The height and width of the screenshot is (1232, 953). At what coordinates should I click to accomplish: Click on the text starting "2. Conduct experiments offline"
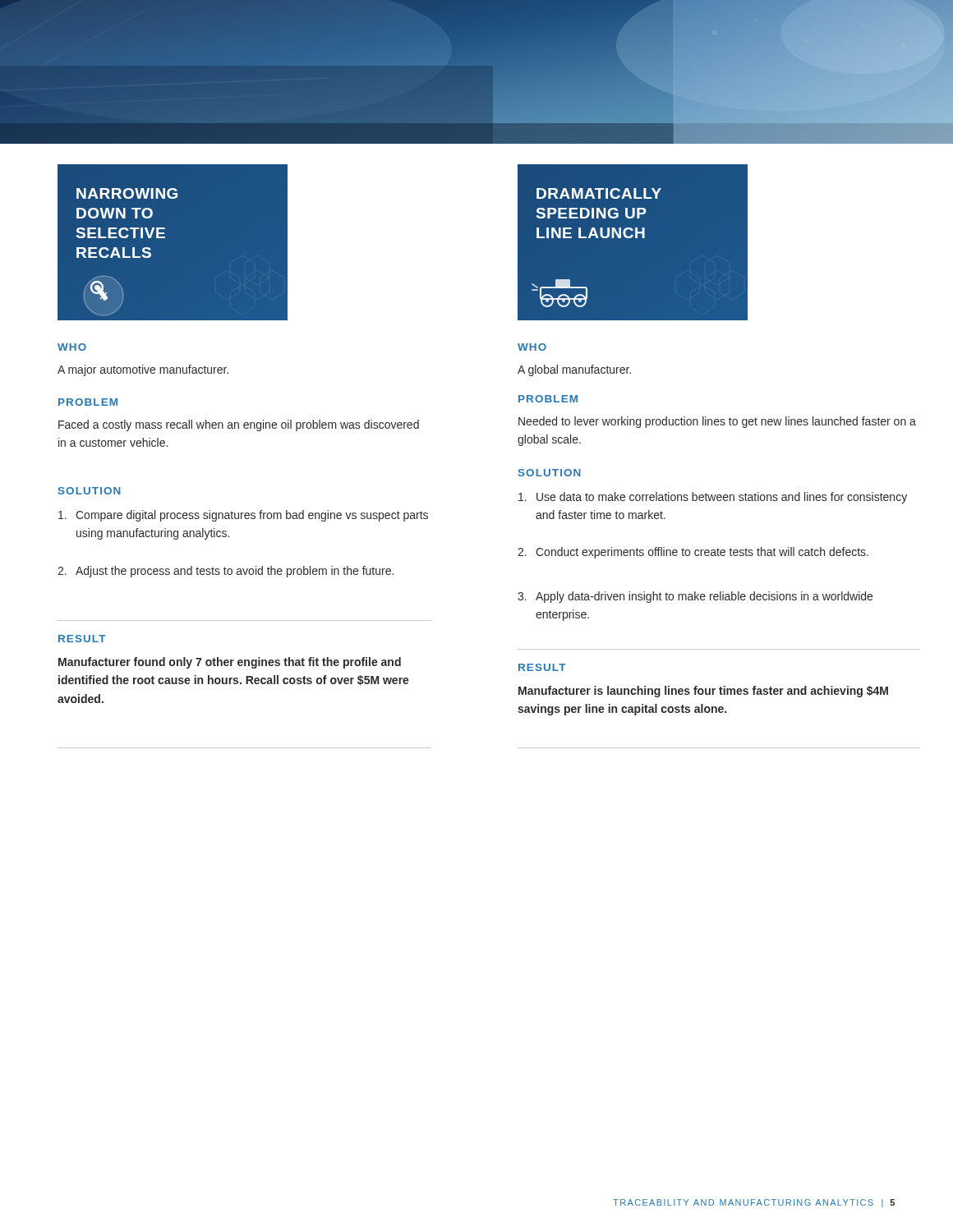pos(719,553)
